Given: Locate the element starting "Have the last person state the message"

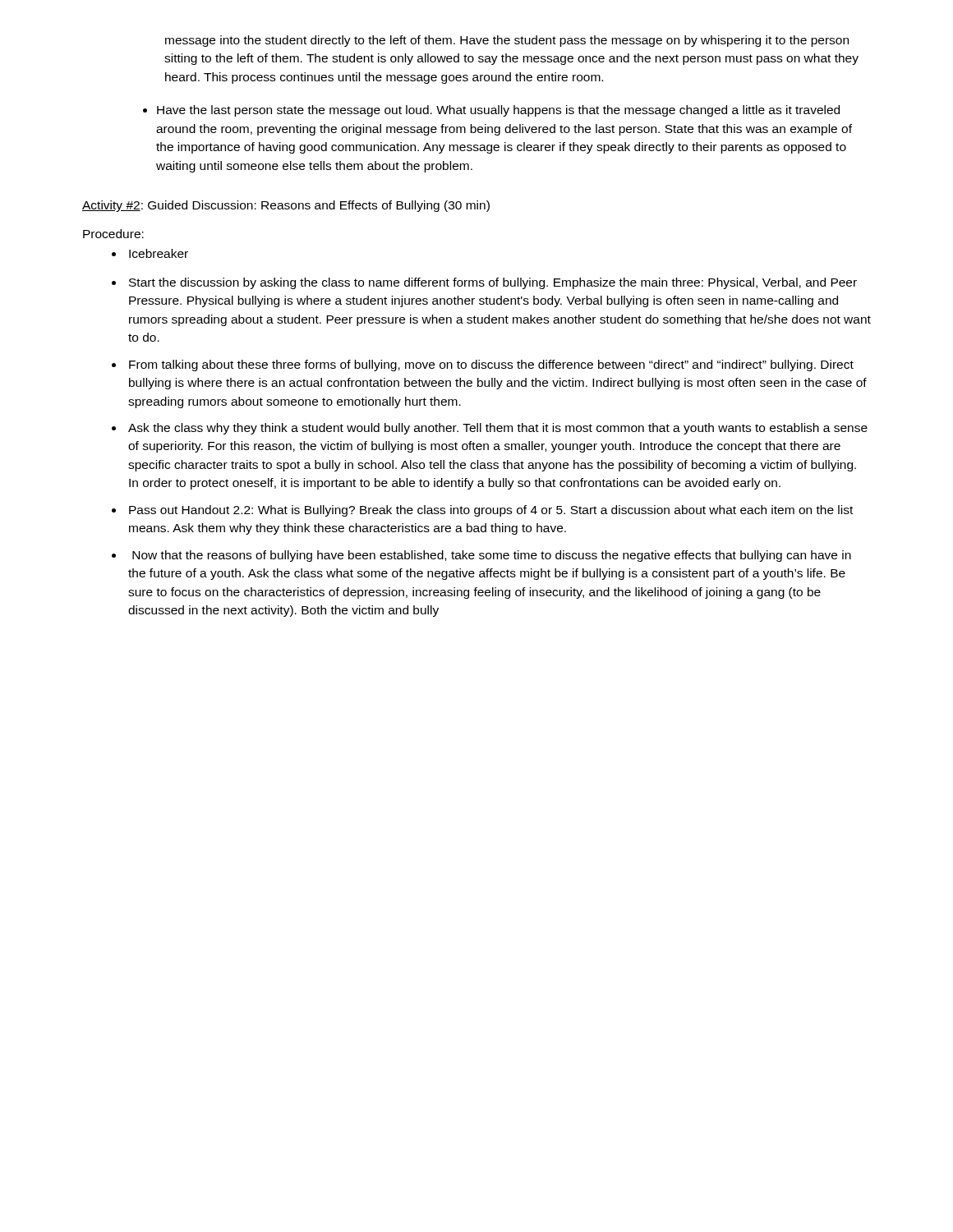Looking at the screenshot, I should tap(501, 138).
